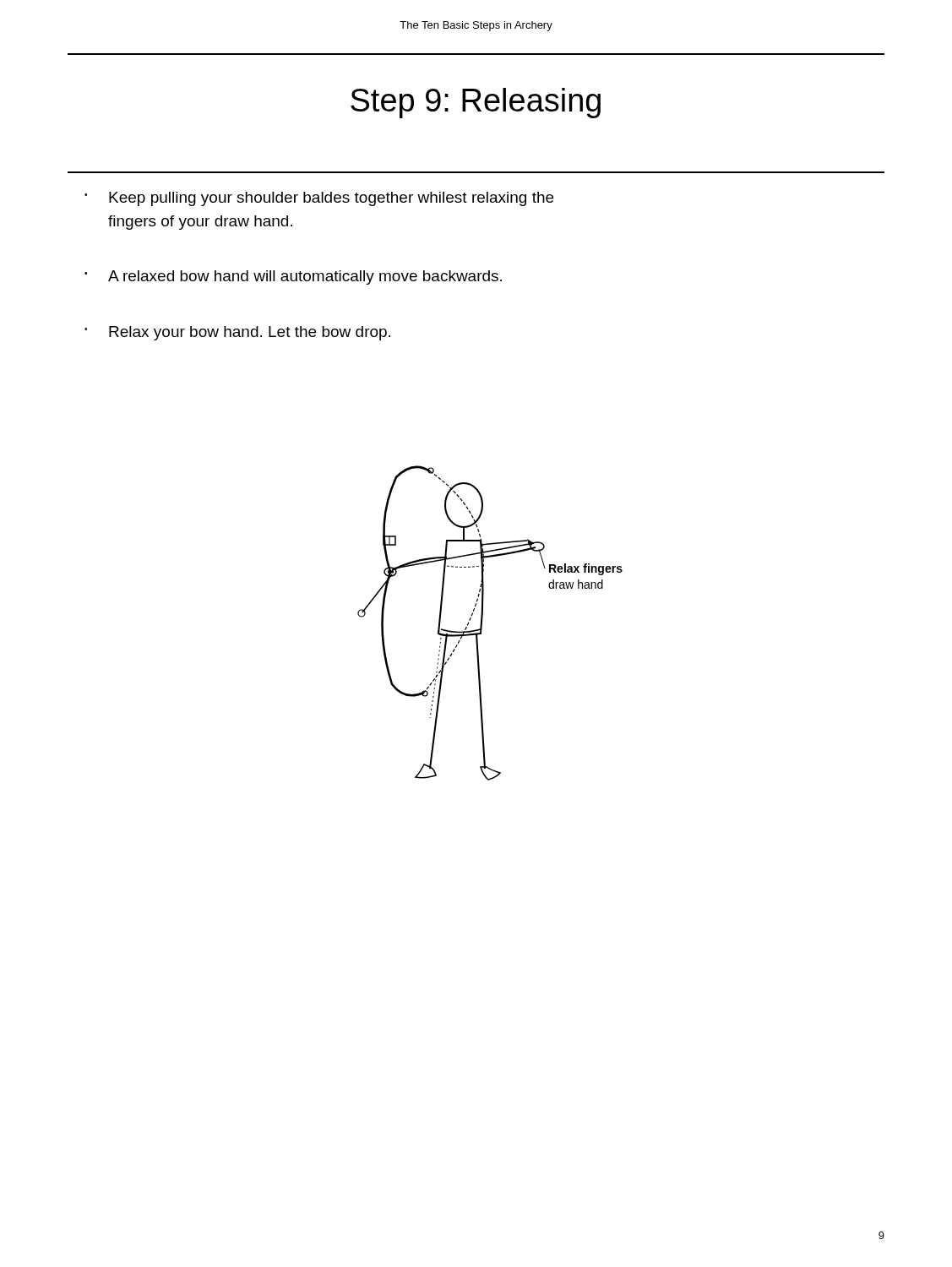Locate the passage starting "• A relaxed"
This screenshot has height=1267, width=952.
[x=294, y=276]
